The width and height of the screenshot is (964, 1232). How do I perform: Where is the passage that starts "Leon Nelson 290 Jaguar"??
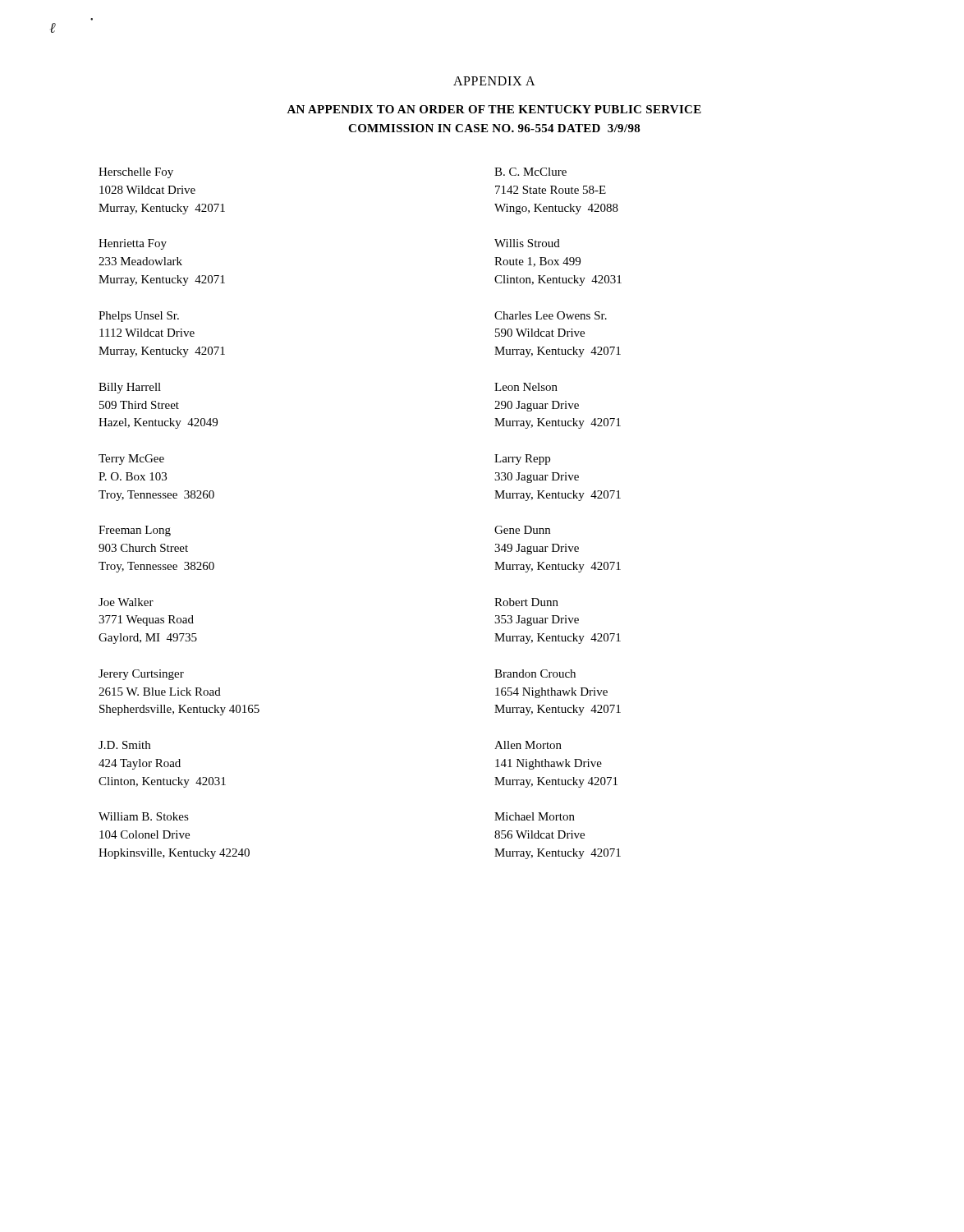526,387
